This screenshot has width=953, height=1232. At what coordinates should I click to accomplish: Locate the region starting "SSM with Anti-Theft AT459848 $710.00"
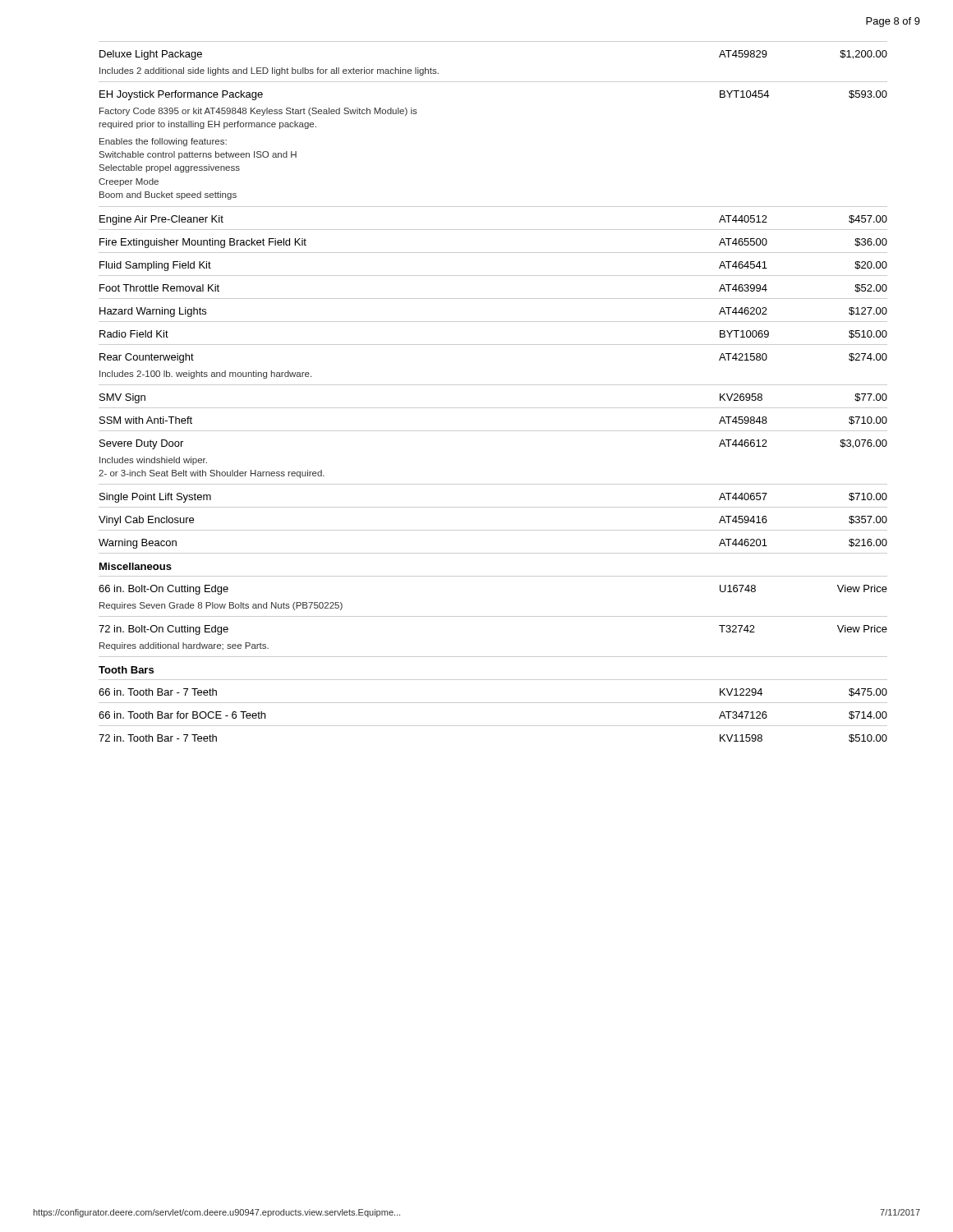(493, 420)
